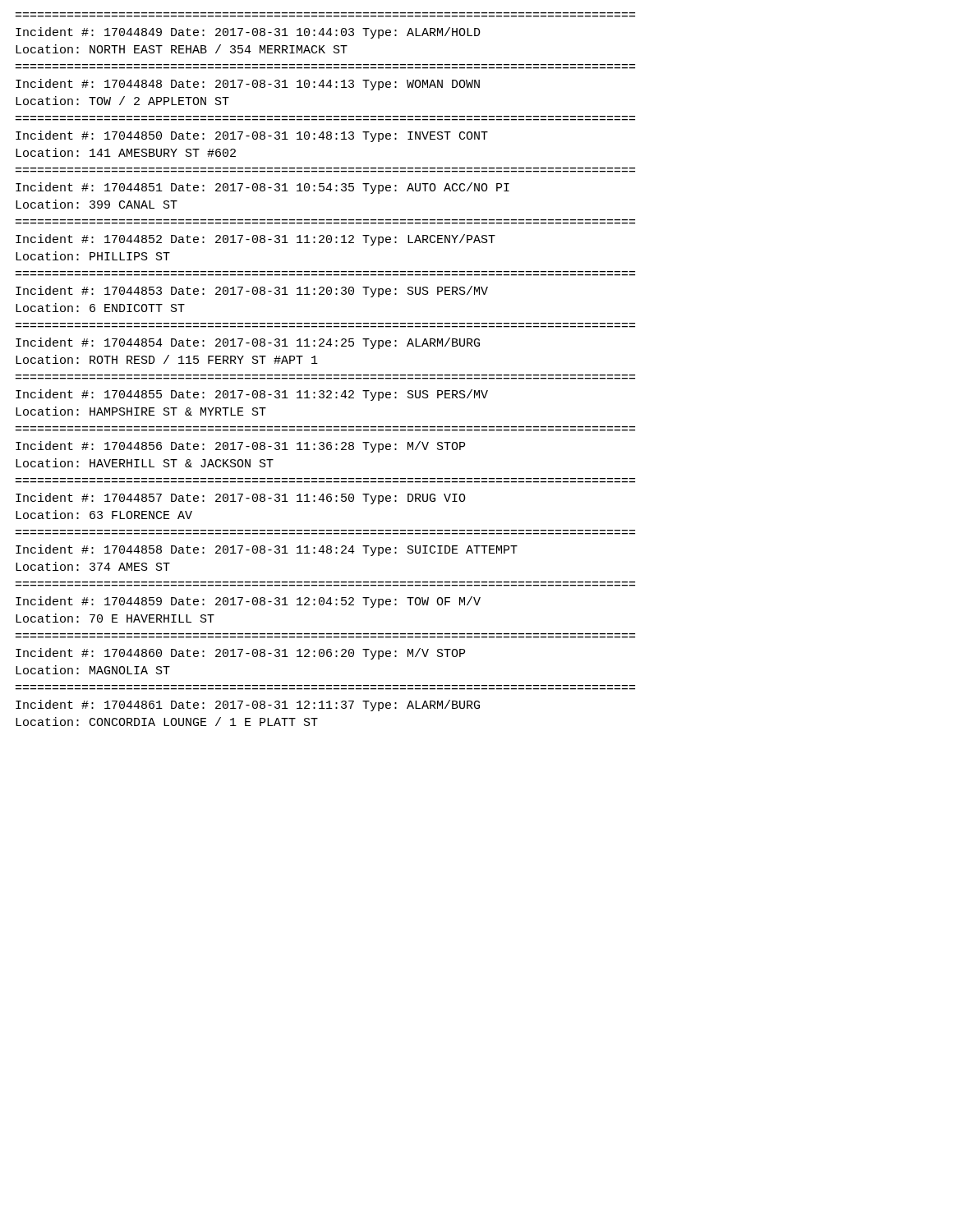Find the text block starting "==================================================================================== Incident #: 17044852 Date: 2017-08-31"
This screenshot has width=953, height=1232.
point(476,241)
